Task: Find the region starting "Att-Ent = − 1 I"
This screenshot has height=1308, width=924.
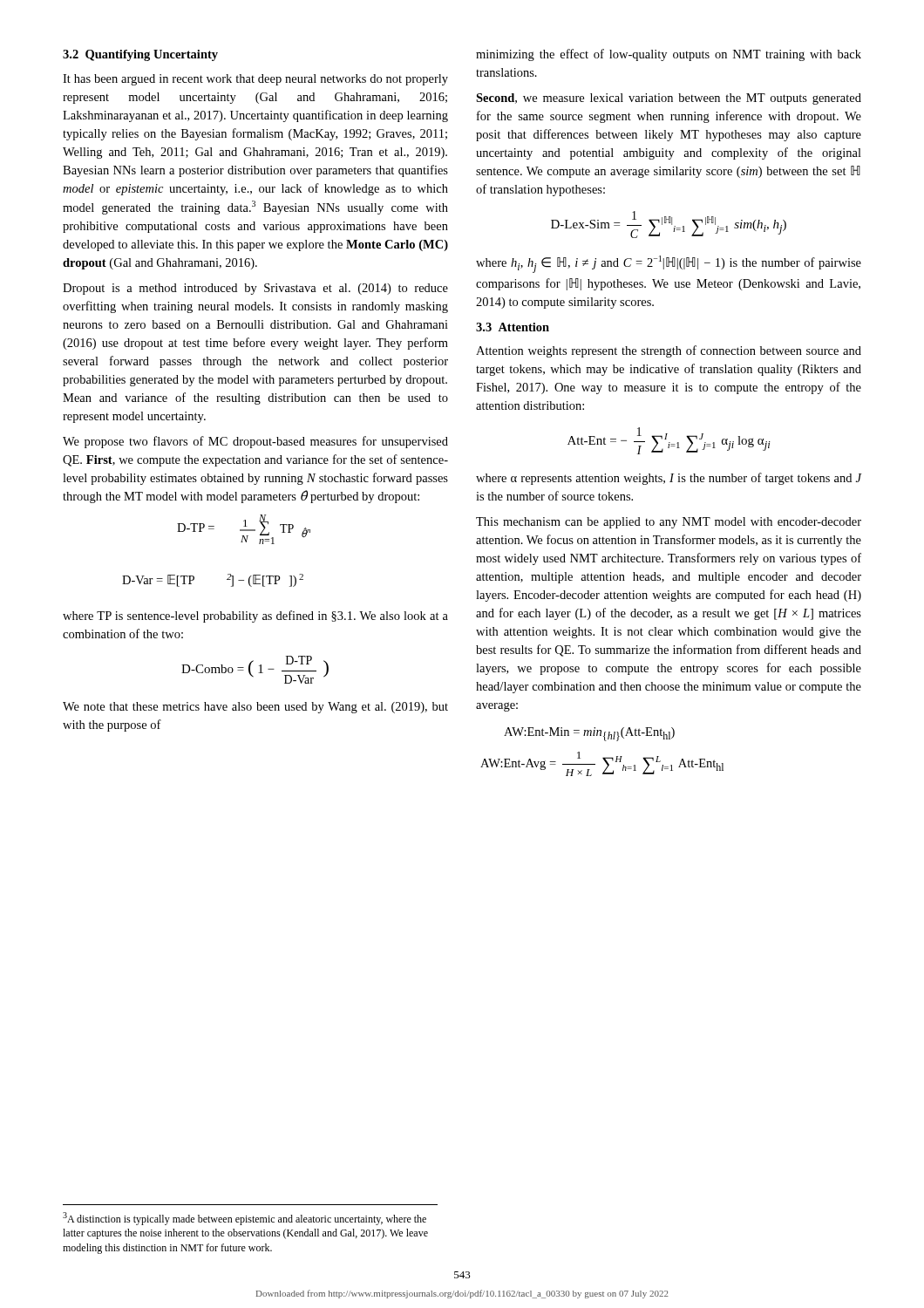Action: (x=669, y=442)
